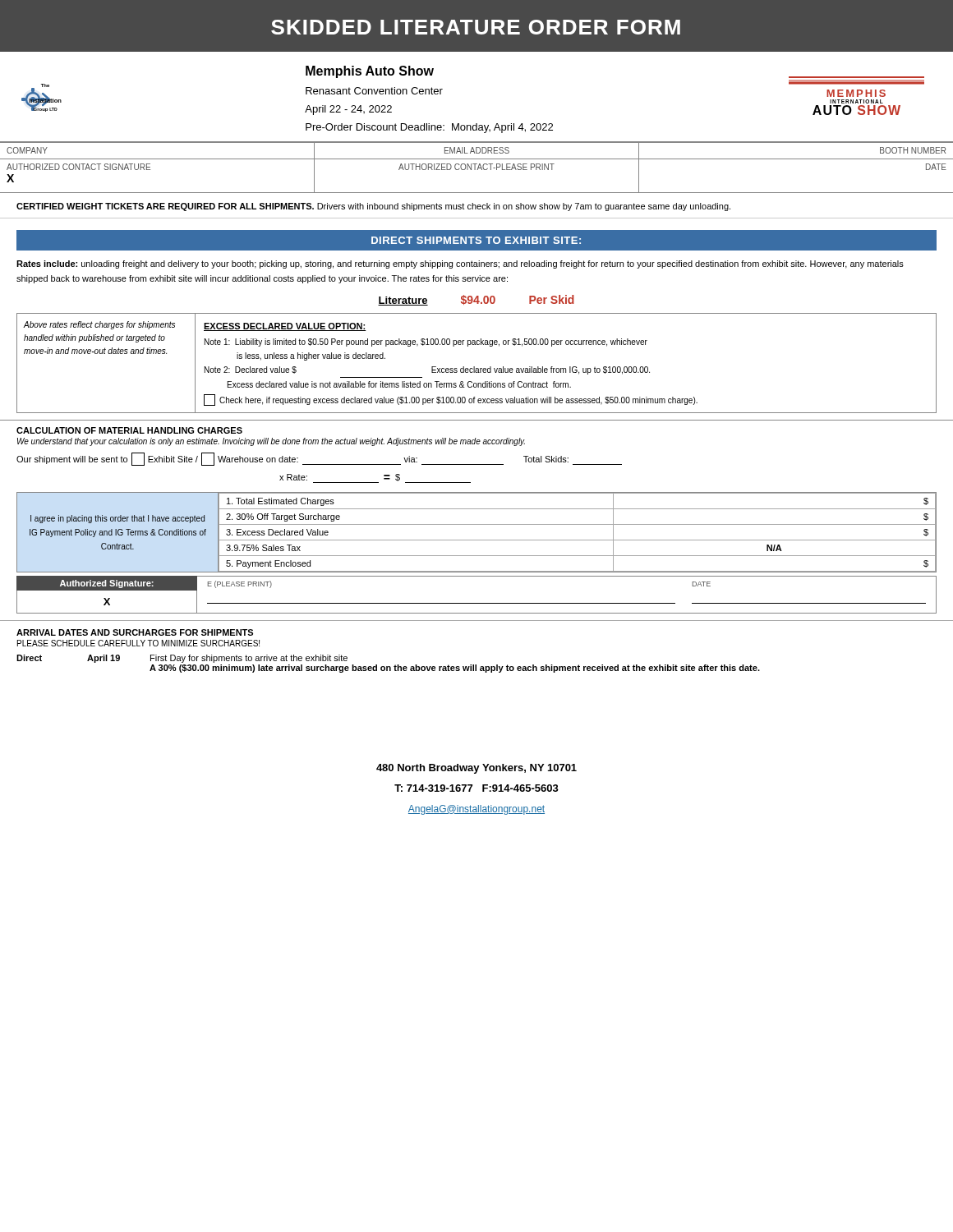The width and height of the screenshot is (953, 1232).
Task: Find the text block with the text "Rates include: unloading freight and delivery to"
Action: pyautogui.click(x=460, y=271)
